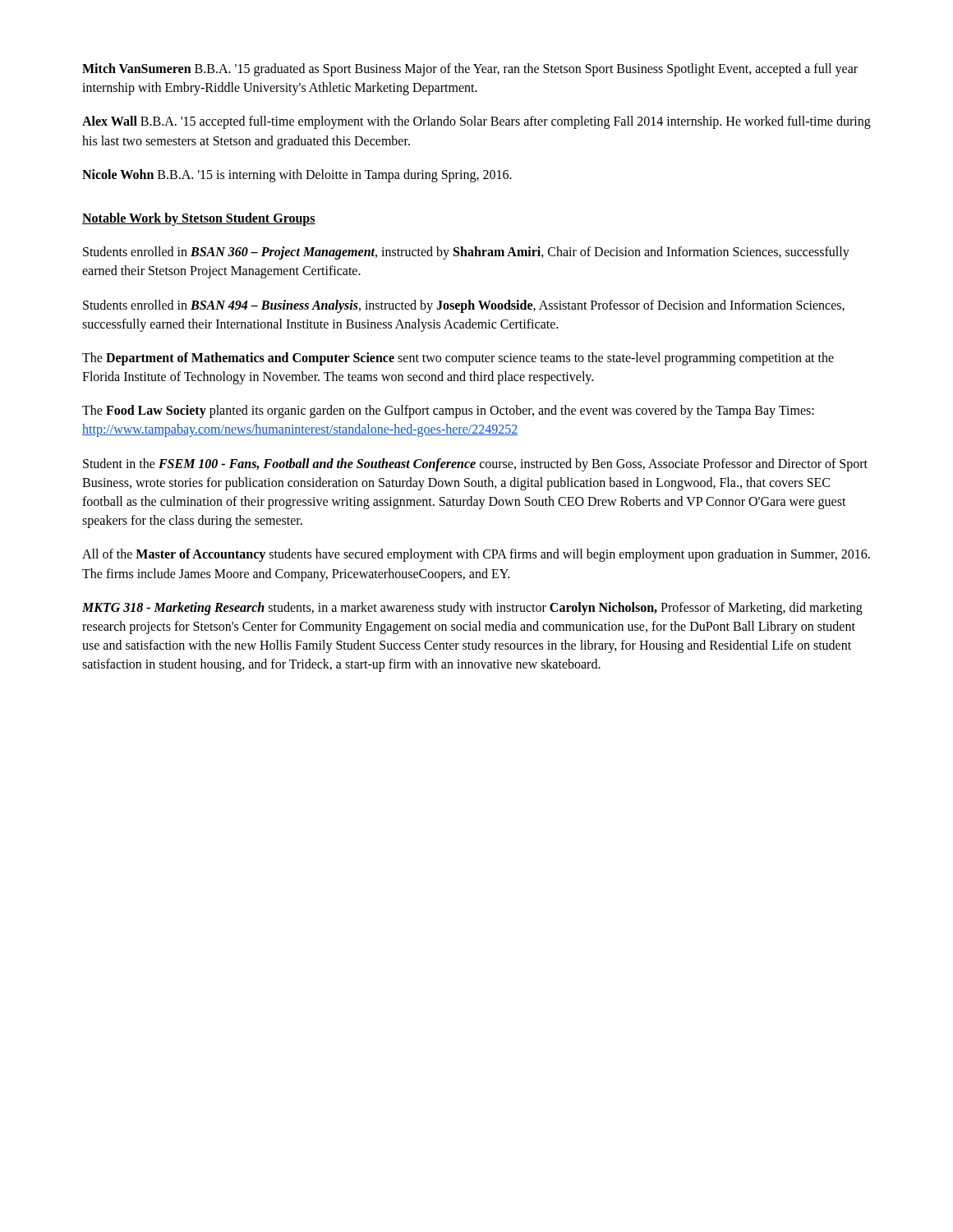Viewport: 953px width, 1232px height.
Task: Where is the passage that starts "All of the"?
Action: coord(476,564)
